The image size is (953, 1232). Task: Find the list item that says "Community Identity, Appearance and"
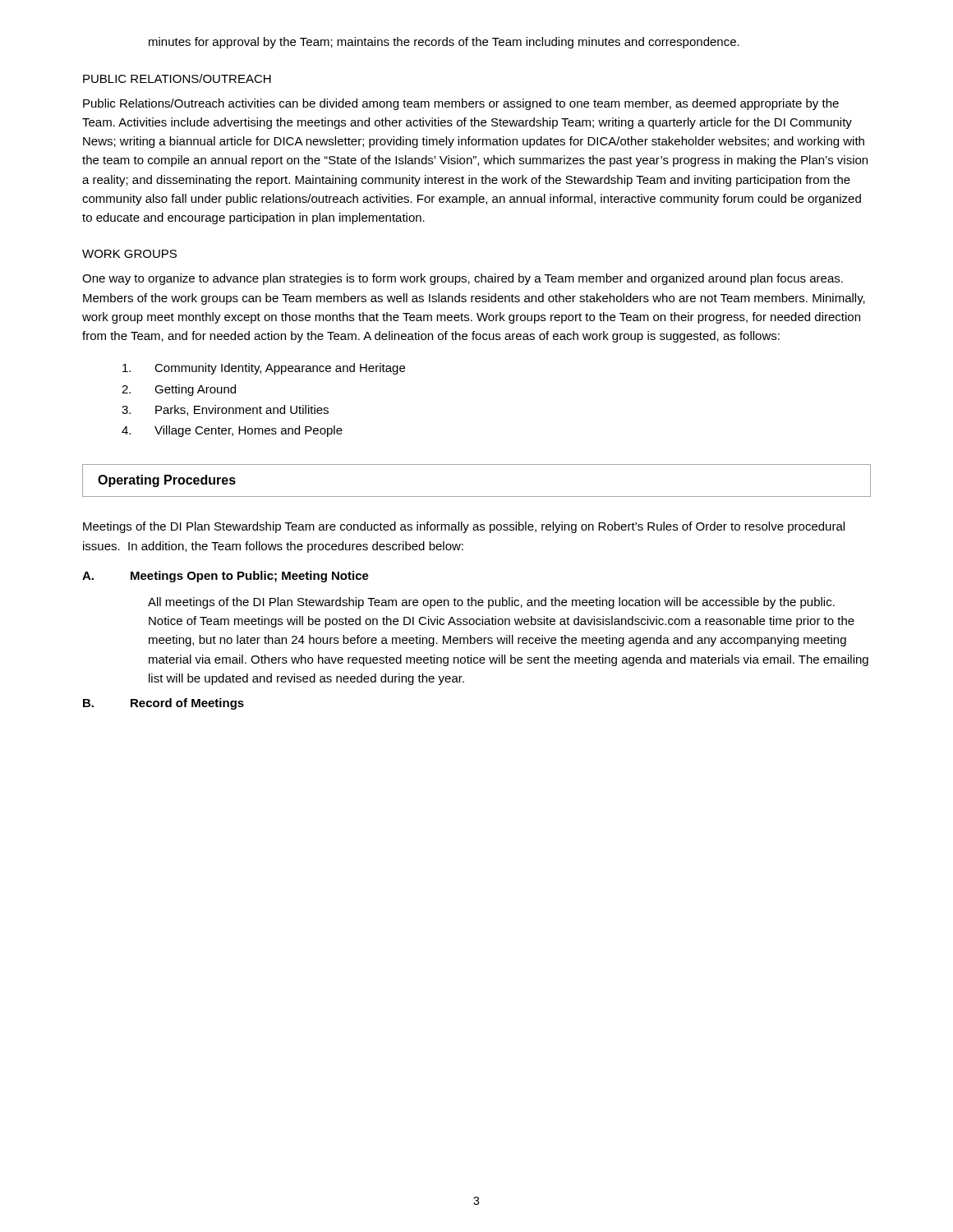[x=264, y=368]
